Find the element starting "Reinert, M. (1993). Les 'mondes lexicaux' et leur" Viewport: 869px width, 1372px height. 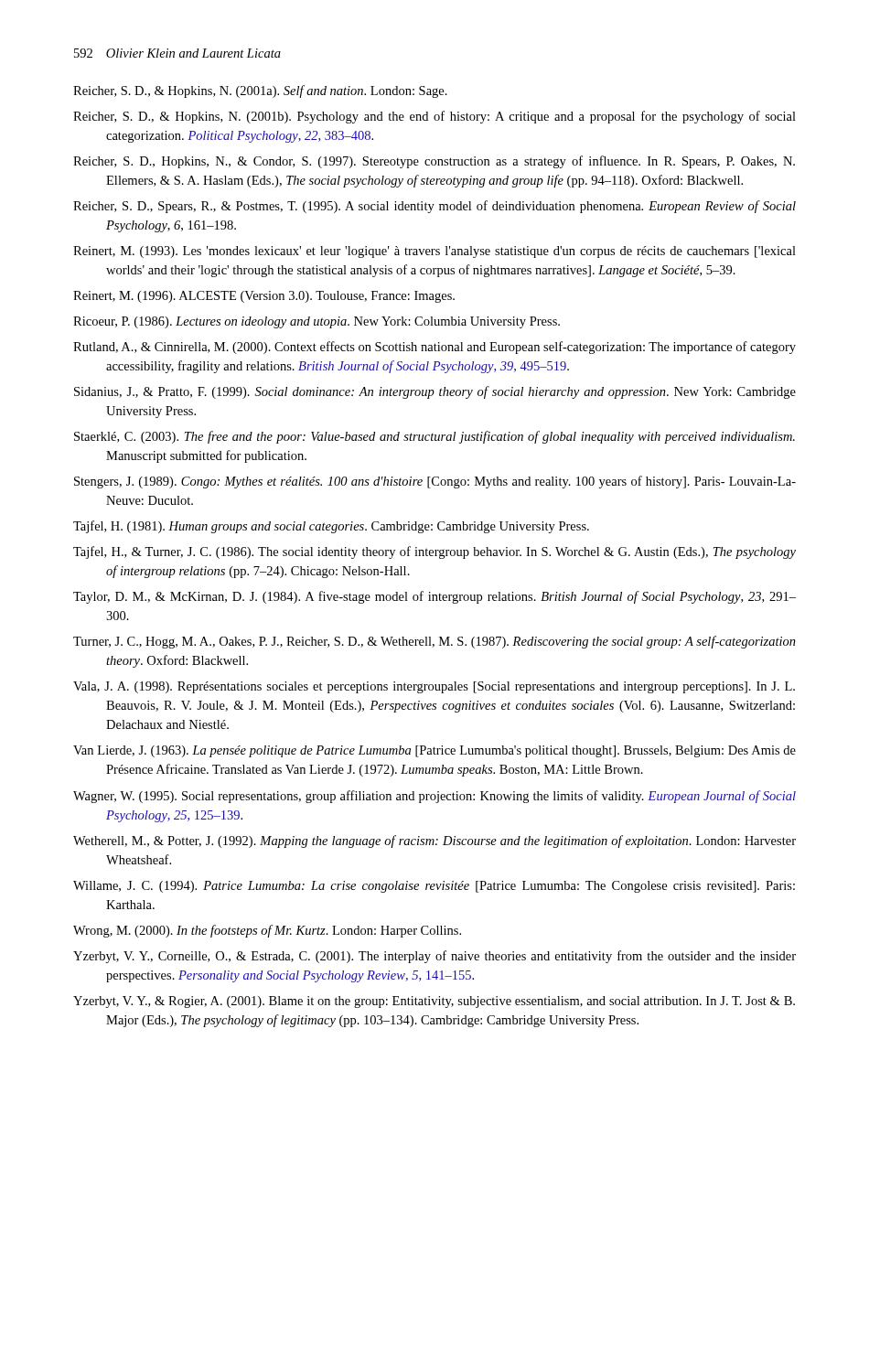pos(434,260)
